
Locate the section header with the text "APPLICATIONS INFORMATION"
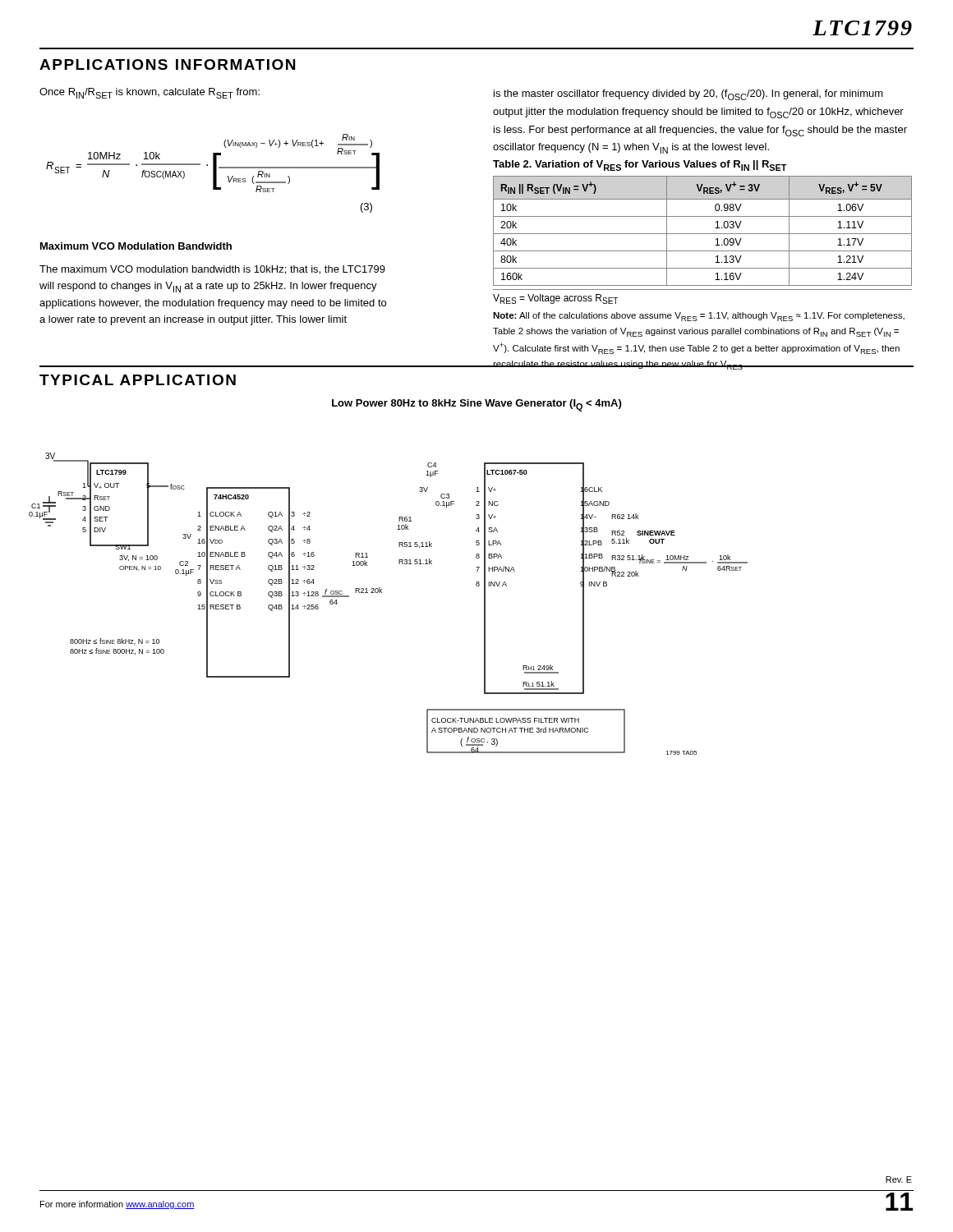click(168, 64)
